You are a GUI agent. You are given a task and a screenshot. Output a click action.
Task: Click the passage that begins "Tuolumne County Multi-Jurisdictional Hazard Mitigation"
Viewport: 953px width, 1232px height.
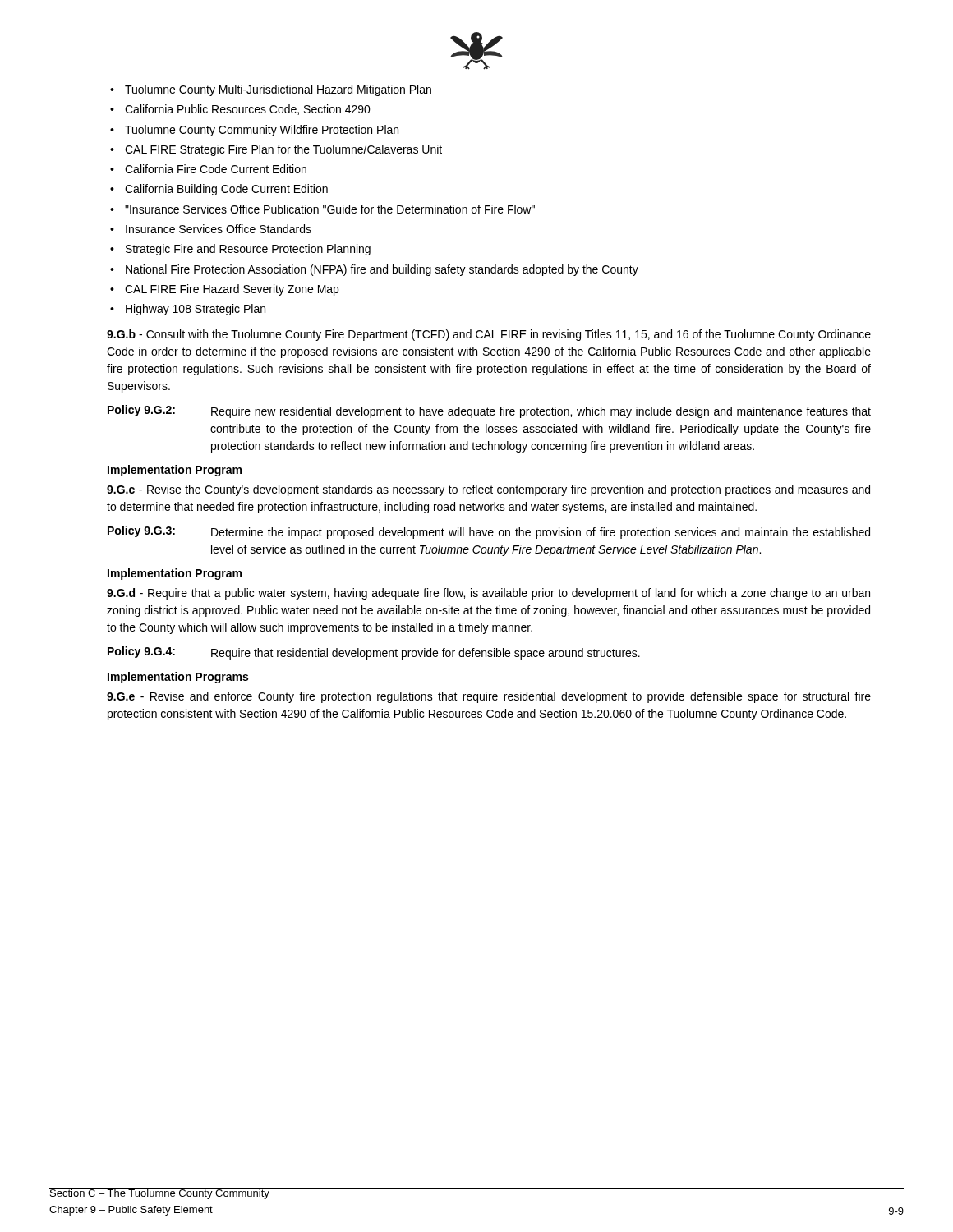(x=271, y=90)
